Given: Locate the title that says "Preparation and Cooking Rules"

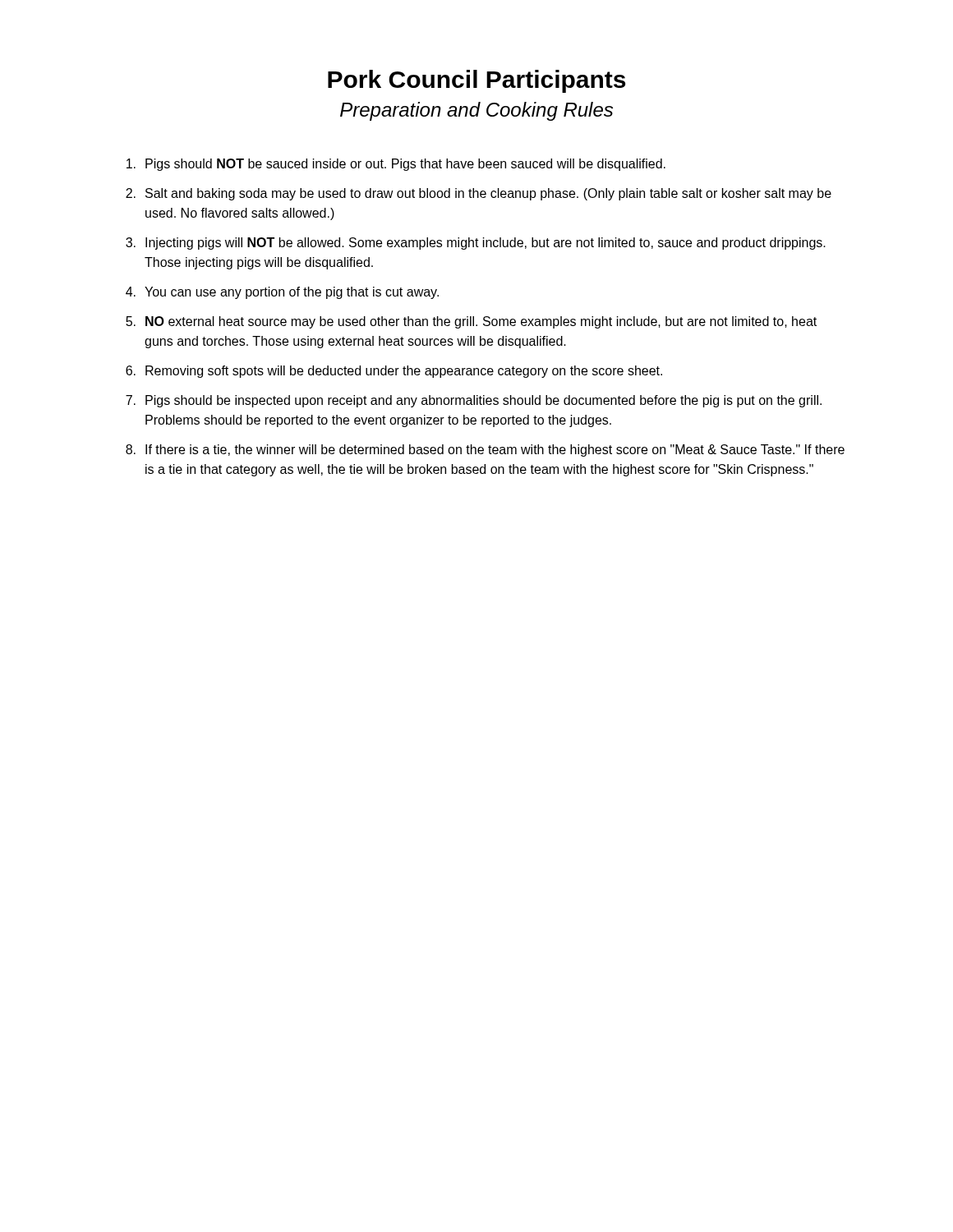Looking at the screenshot, I should [x=476, y=110].
